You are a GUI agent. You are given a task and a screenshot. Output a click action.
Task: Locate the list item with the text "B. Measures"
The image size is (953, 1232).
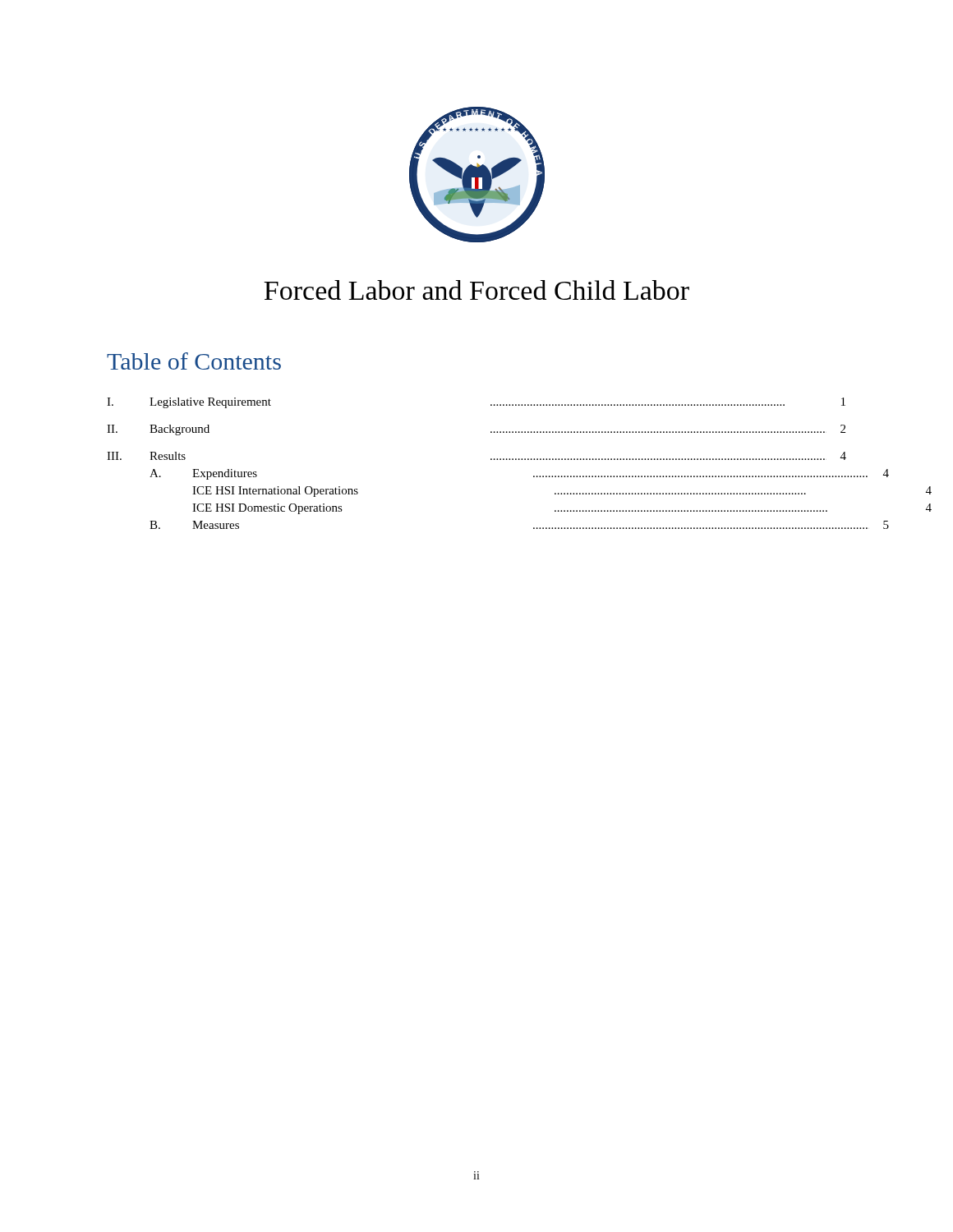tap(211, 524)
